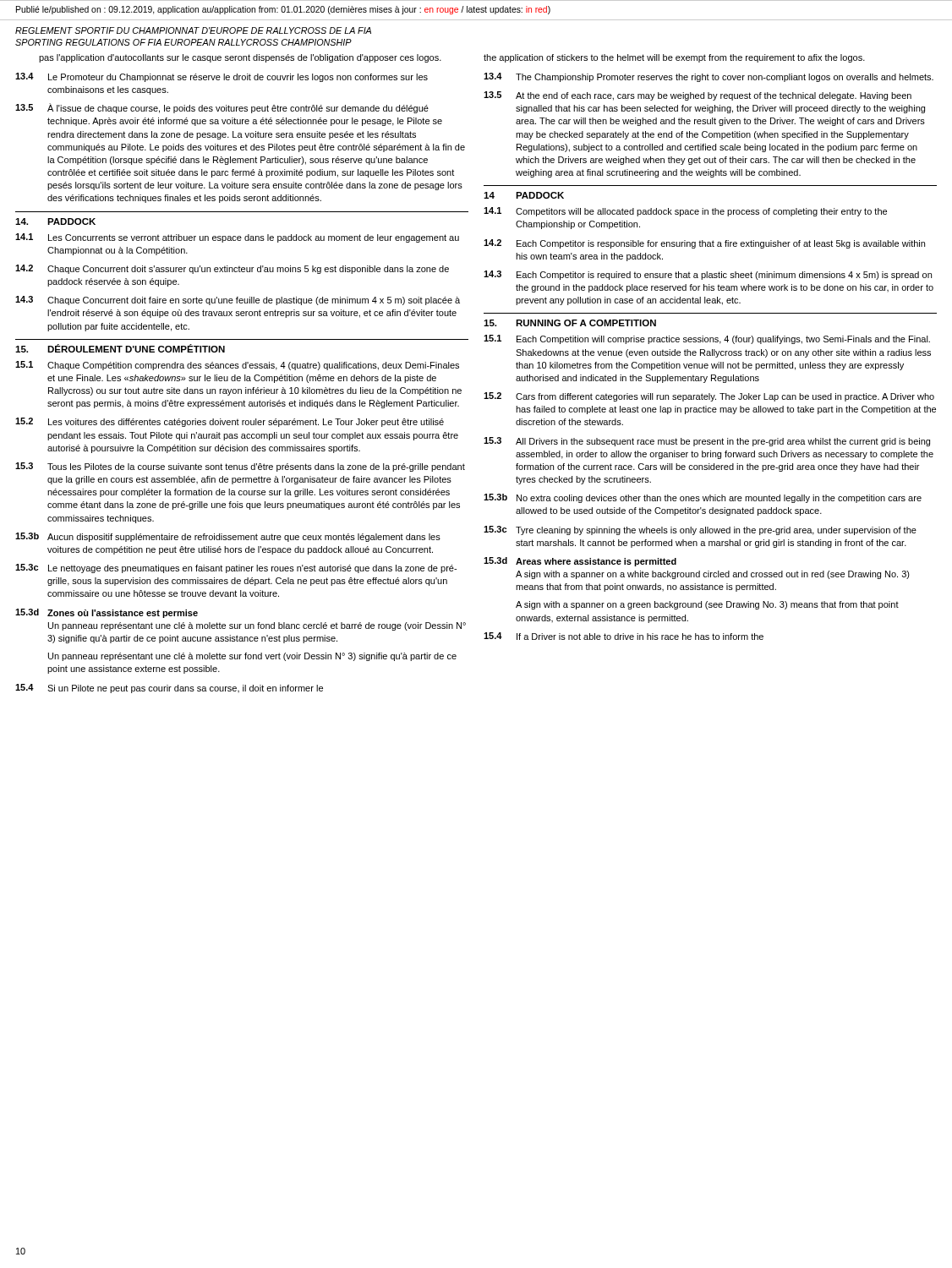952x1268 pixels.
Task: Select the text block that says "the application of stickers to the"
Action: [674, 57]
